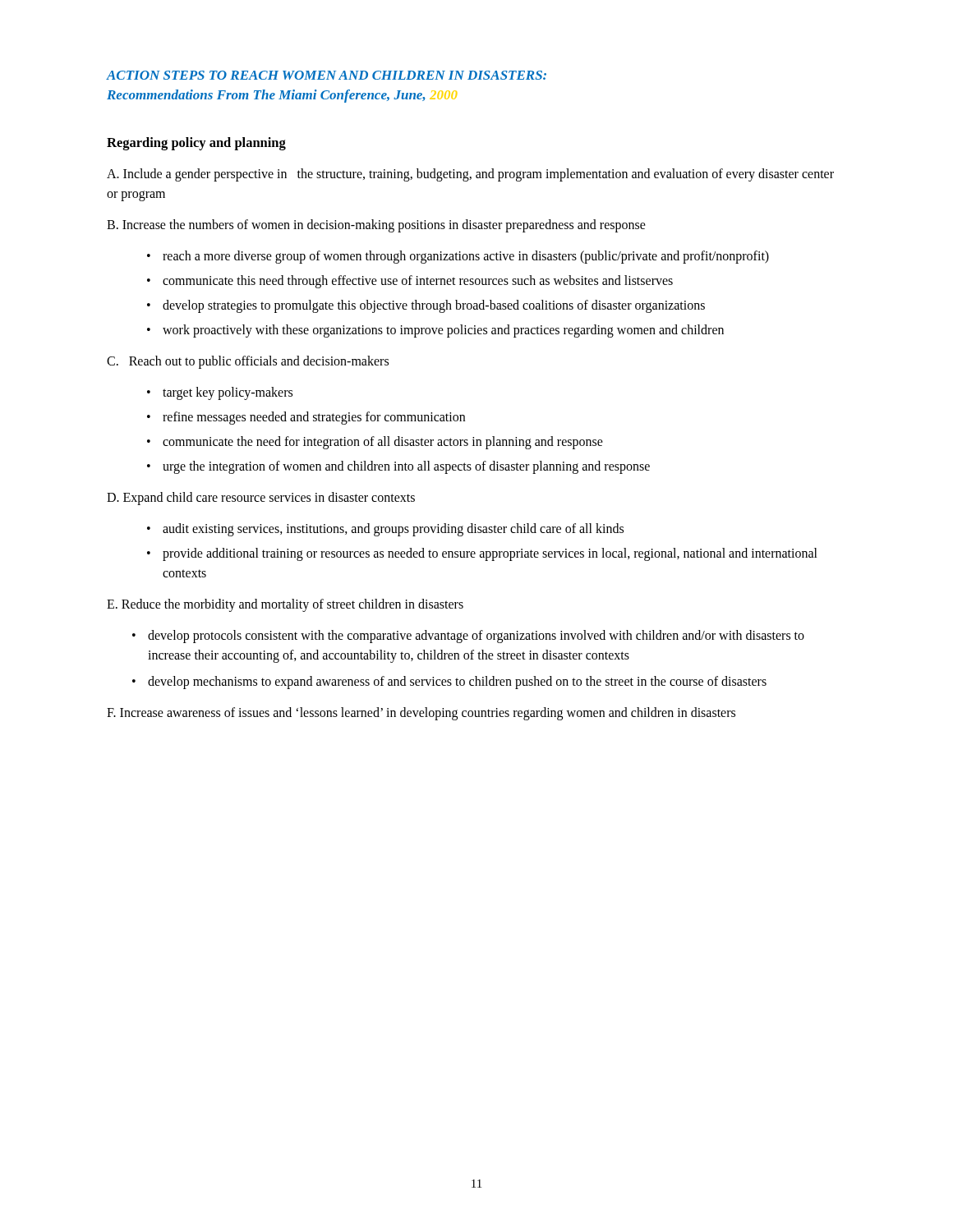Point to the block beginning "develop protocols consistent with the"
This screenshot has width=953, height=1232.
(476, 645)
